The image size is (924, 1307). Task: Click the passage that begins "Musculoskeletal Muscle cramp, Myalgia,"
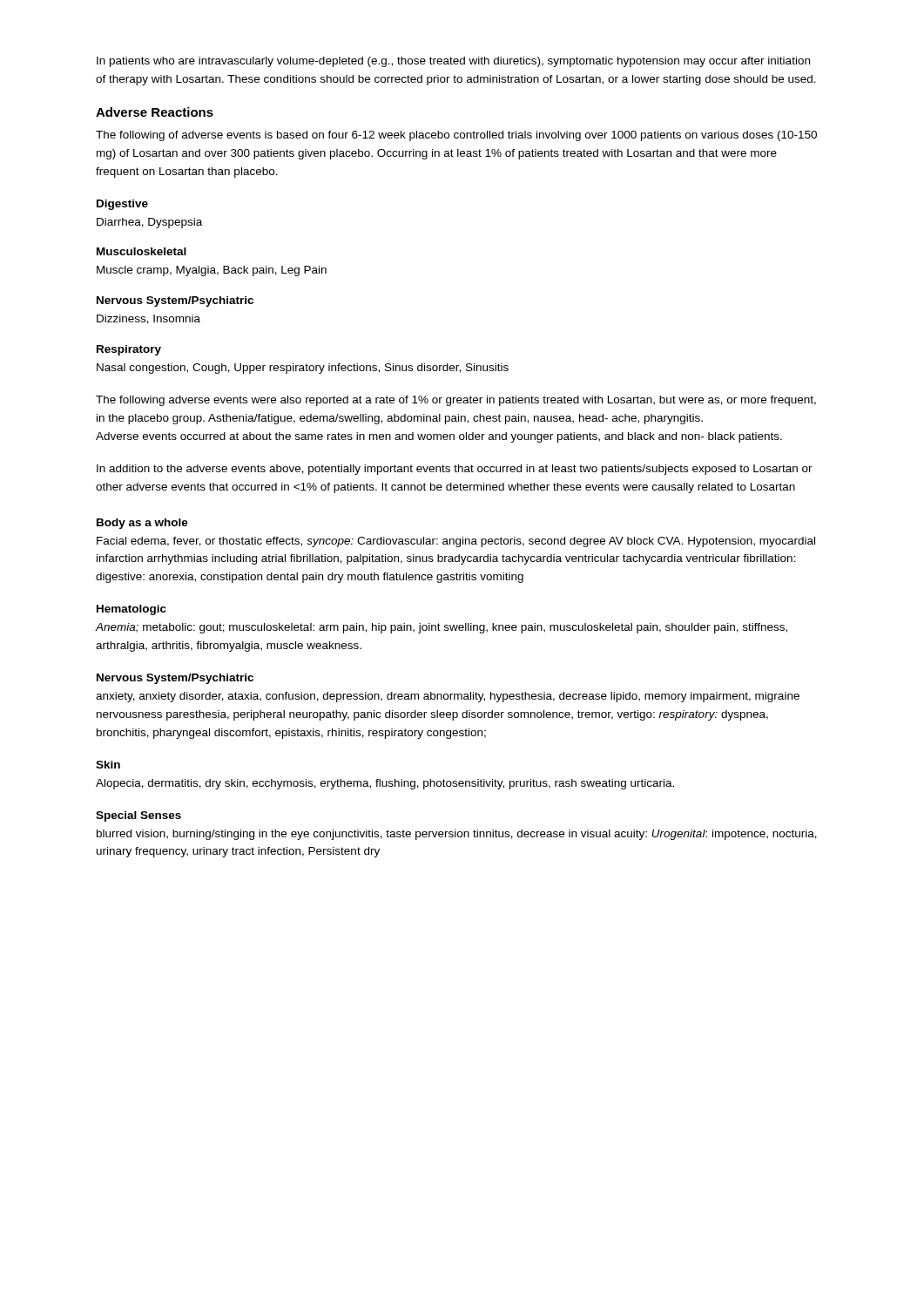211,261
